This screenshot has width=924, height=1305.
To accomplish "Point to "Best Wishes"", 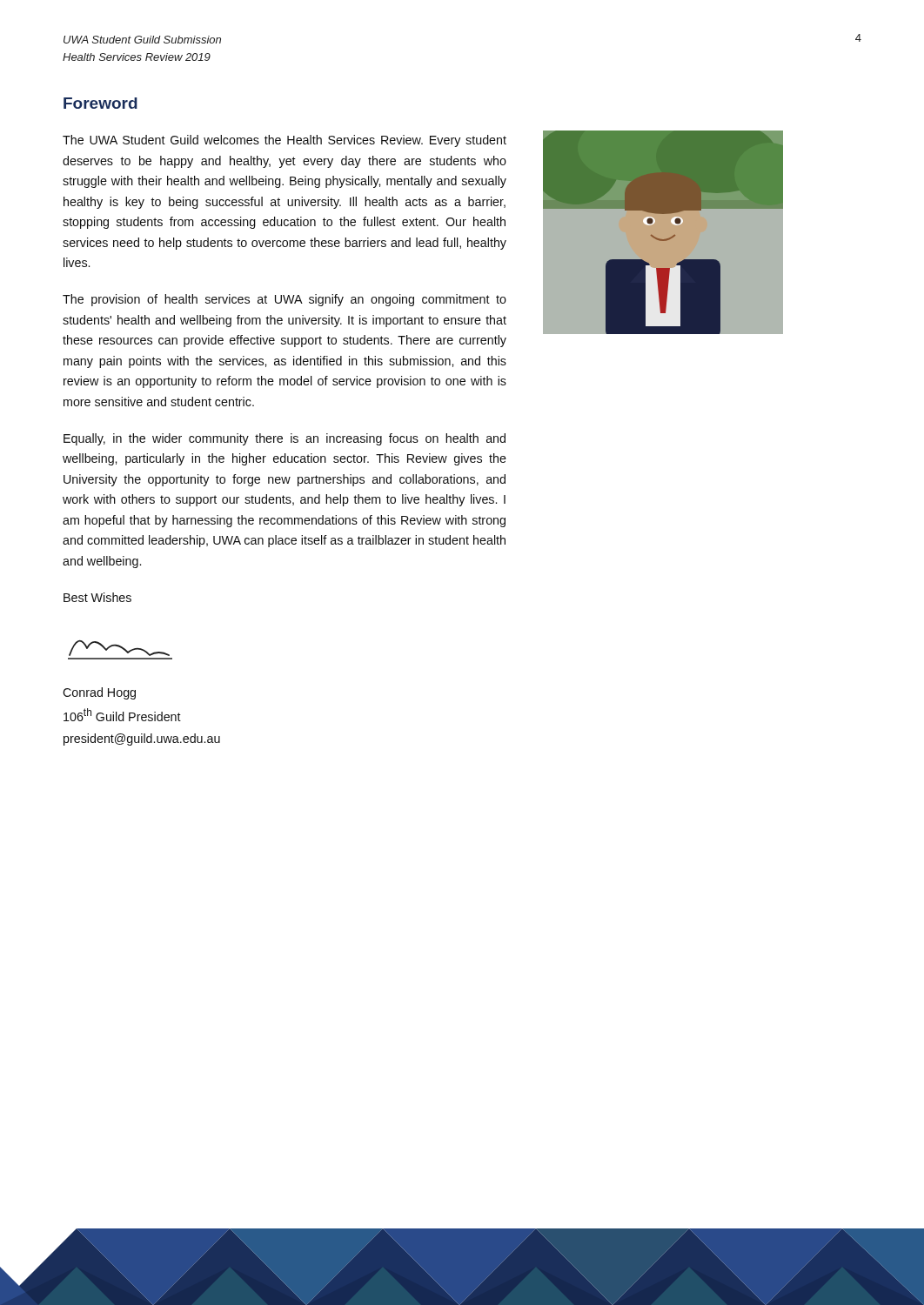I will pyautogui.click(x=97, y=597).
